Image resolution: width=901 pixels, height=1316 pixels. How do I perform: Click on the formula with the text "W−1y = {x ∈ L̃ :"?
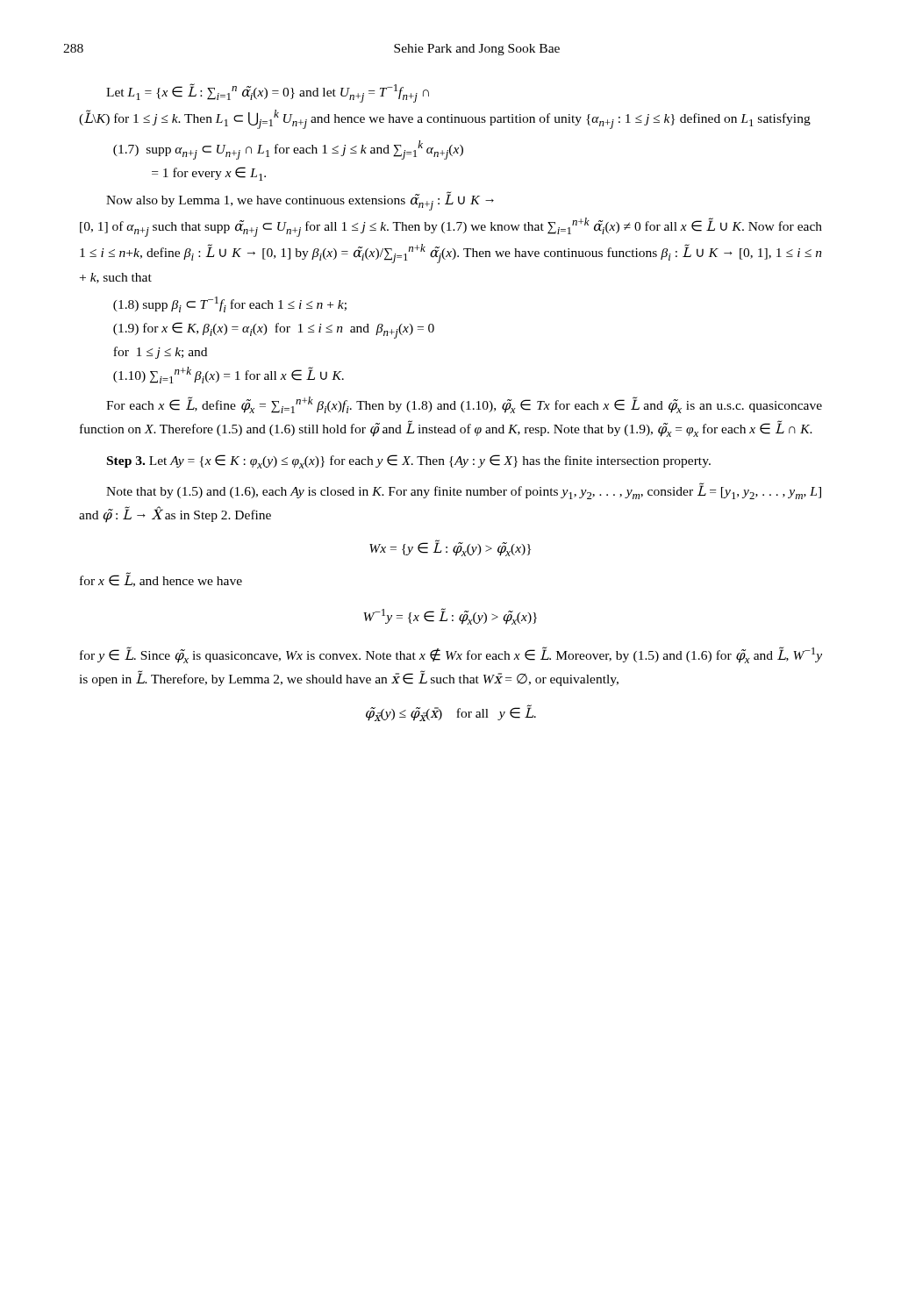click(450, 616)
